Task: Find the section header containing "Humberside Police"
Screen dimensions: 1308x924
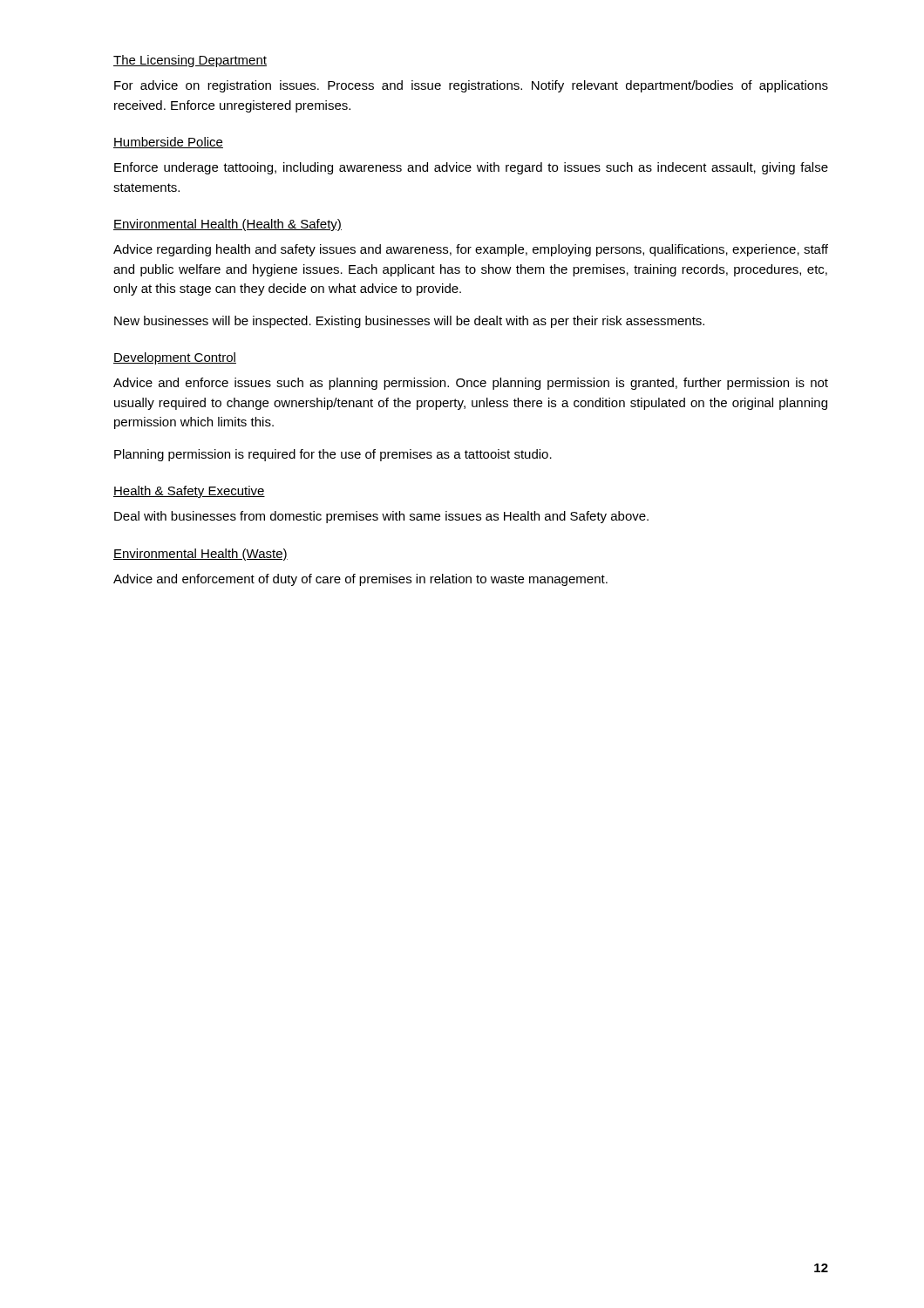Action: pos(168,142)
